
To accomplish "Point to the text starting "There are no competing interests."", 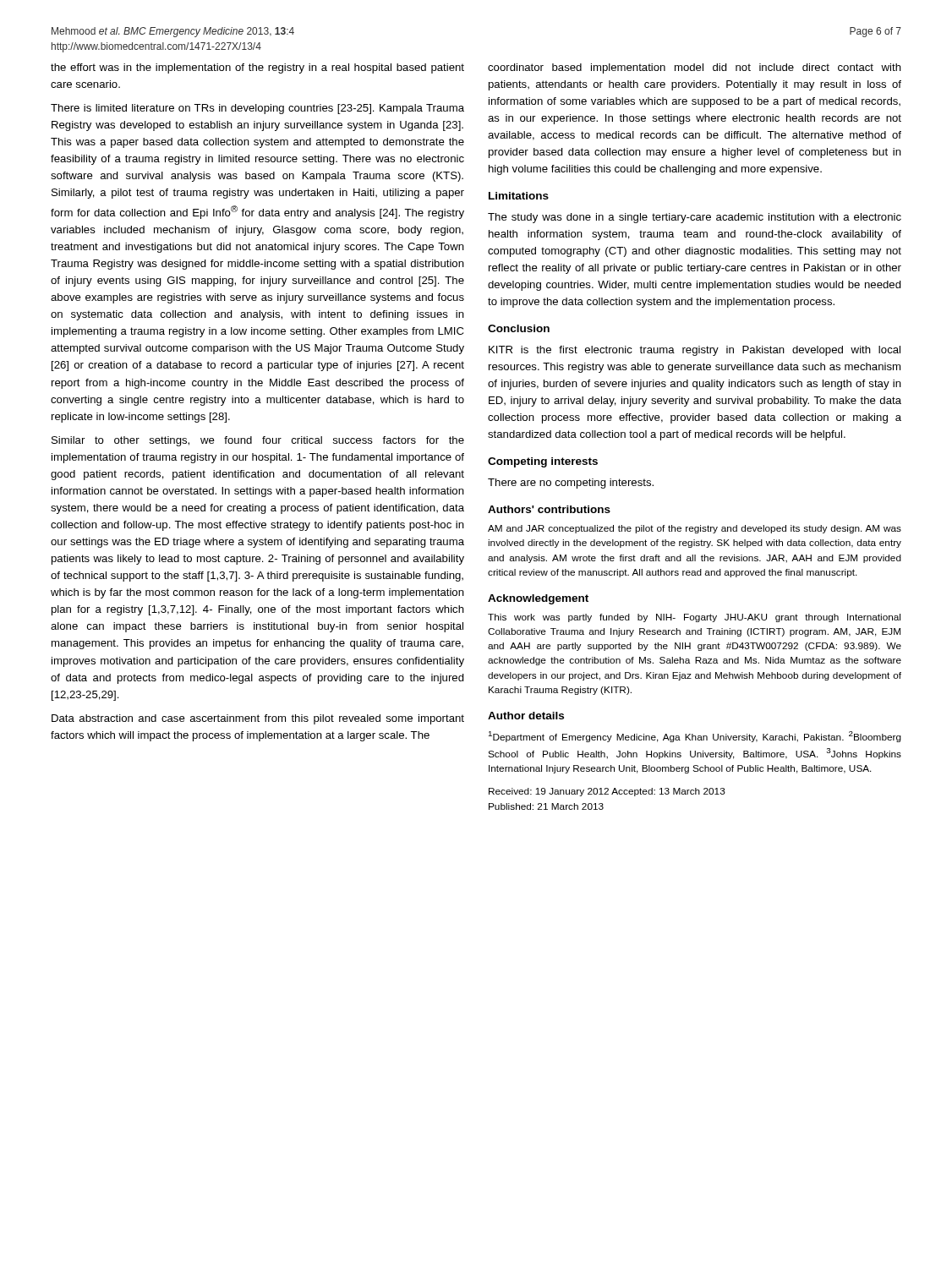I will (x=571, y=484).
